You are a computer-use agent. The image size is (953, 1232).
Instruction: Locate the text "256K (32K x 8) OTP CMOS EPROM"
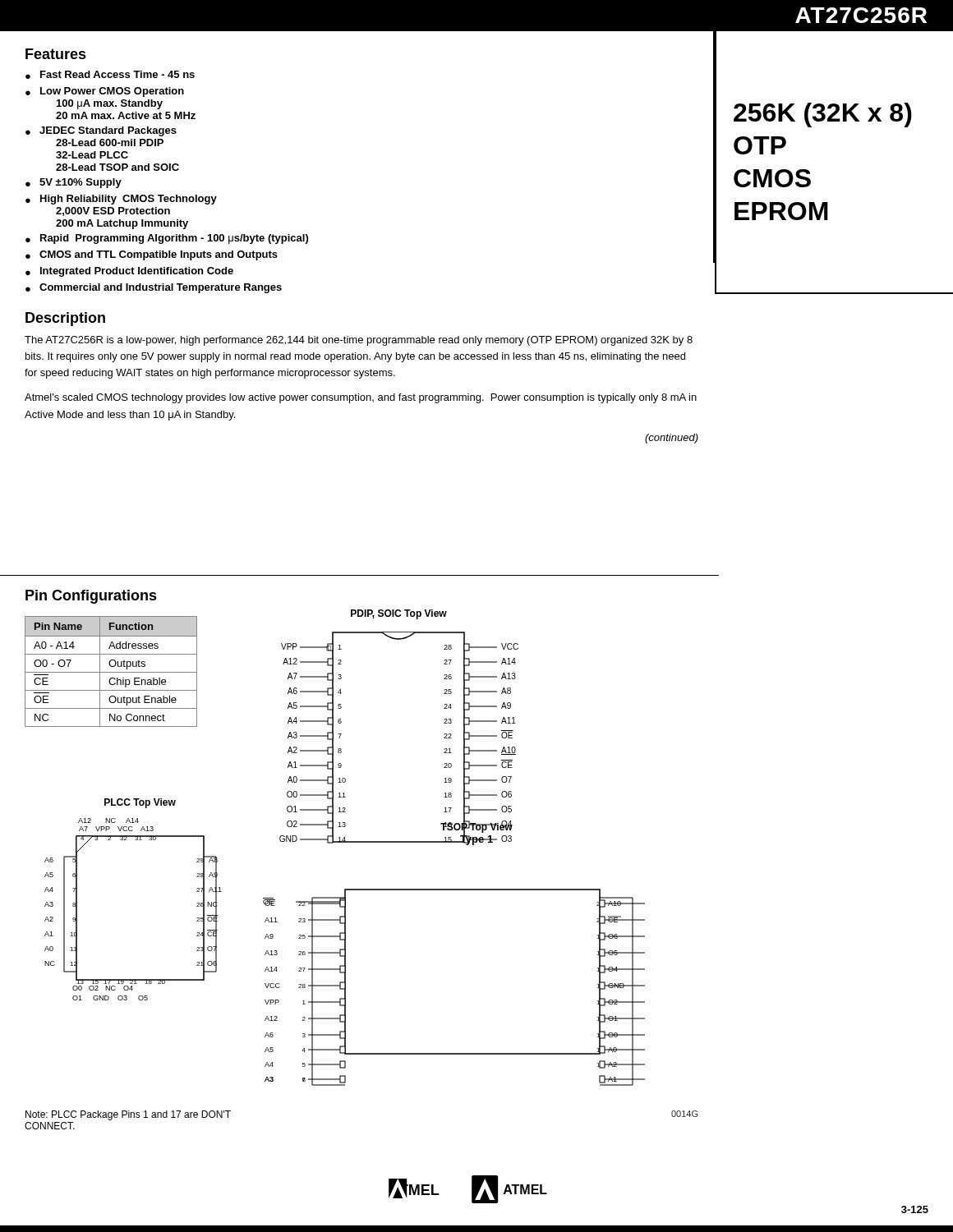(x=823, y=115)
